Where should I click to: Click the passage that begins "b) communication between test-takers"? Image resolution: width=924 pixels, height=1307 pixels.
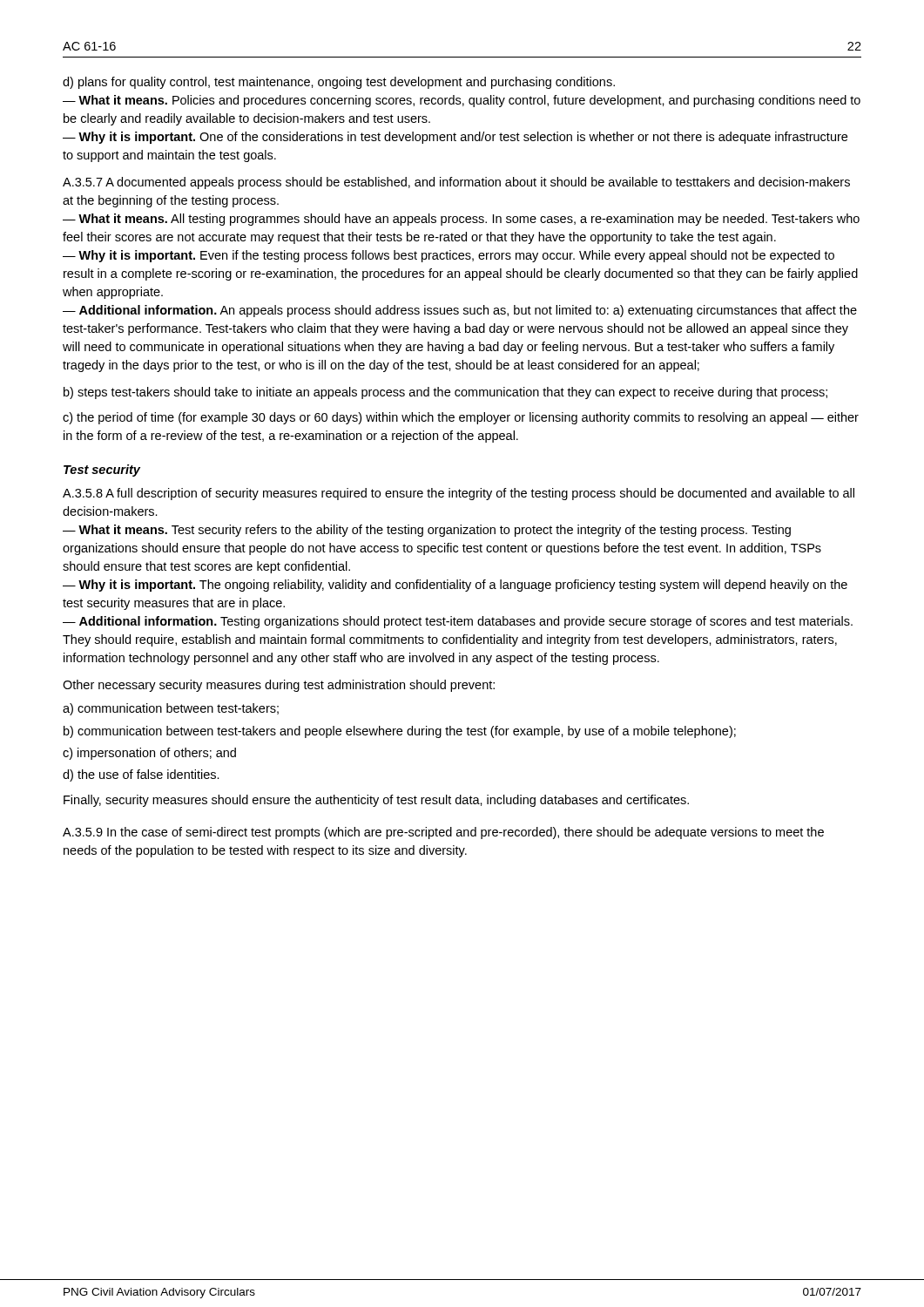[400, 731]
